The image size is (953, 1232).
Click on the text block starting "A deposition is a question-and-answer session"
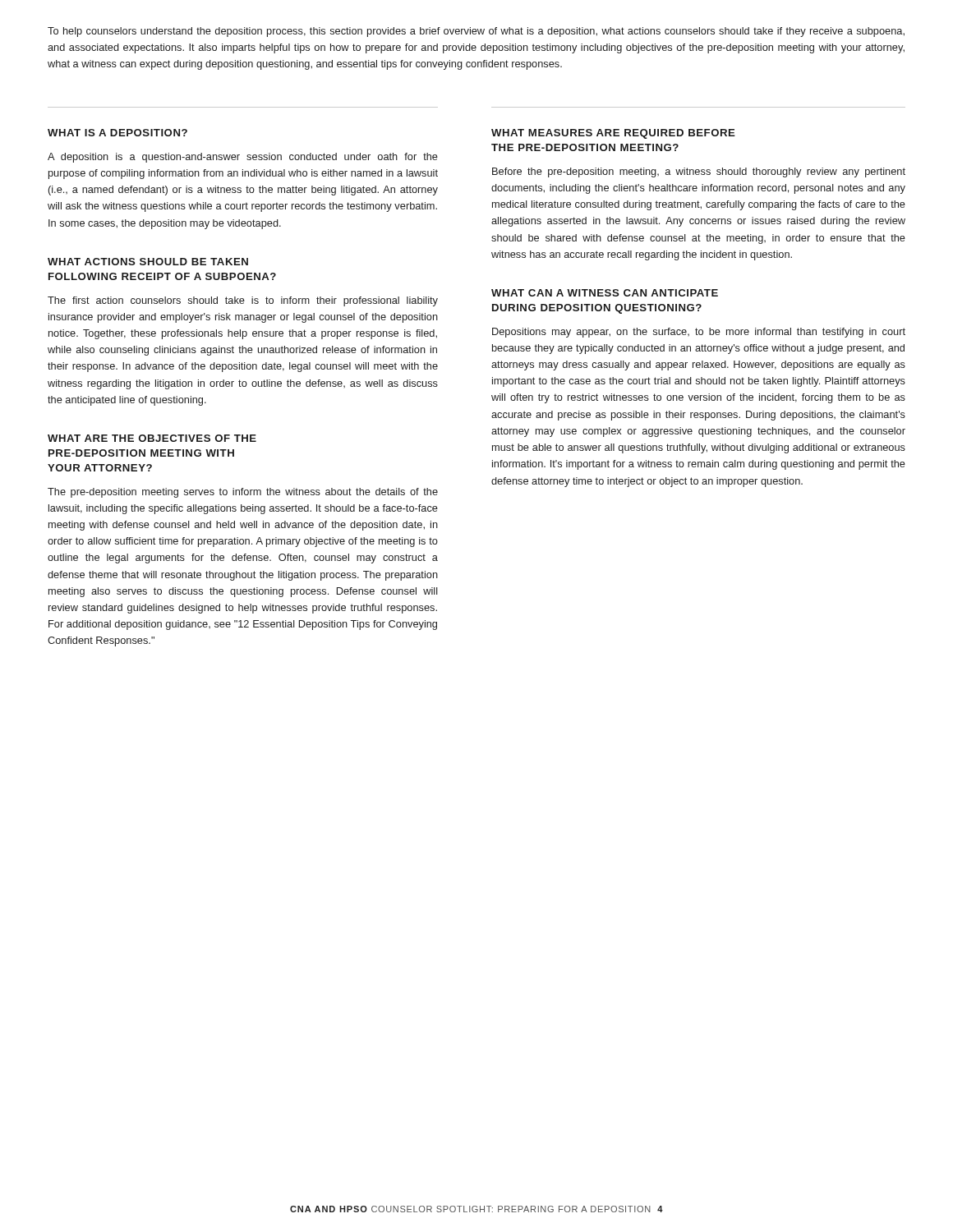[x=243, y=190]
